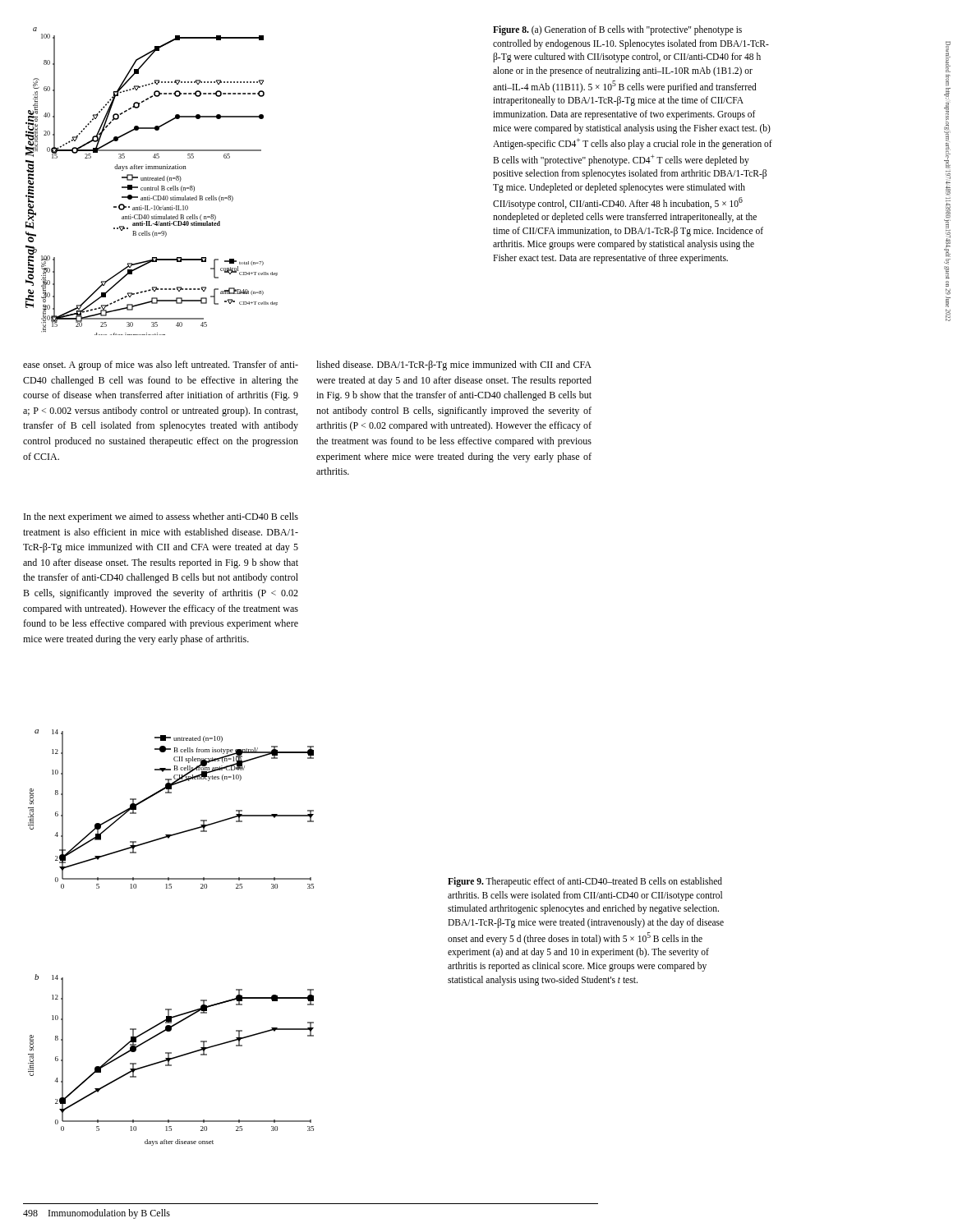Where is the passage that starts "lished disease. DBA/1-TcR-β-Tg mice immunized with"?
This screenshot has width=953, height=1232.
coord(454,418)
